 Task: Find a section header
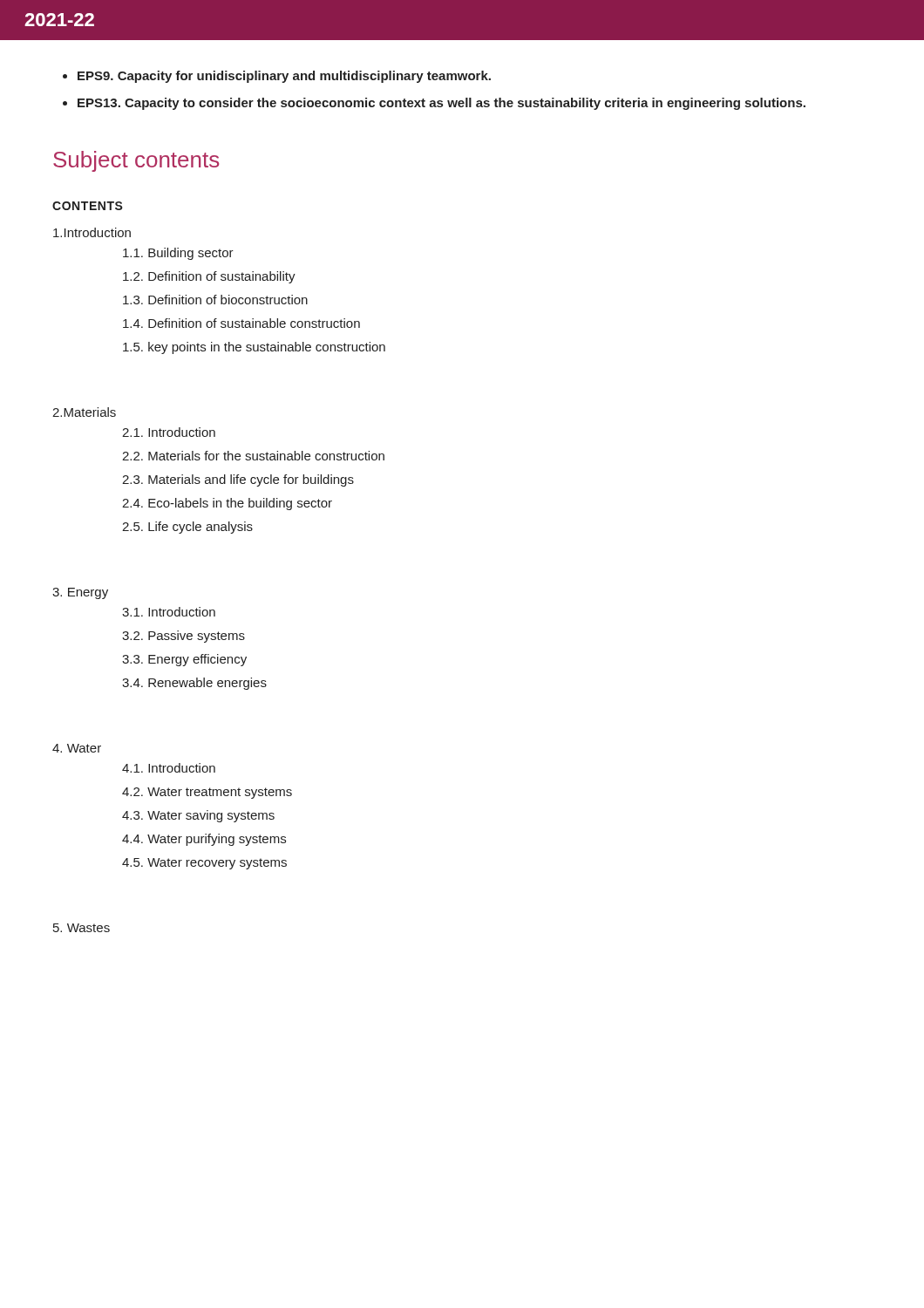136,160
